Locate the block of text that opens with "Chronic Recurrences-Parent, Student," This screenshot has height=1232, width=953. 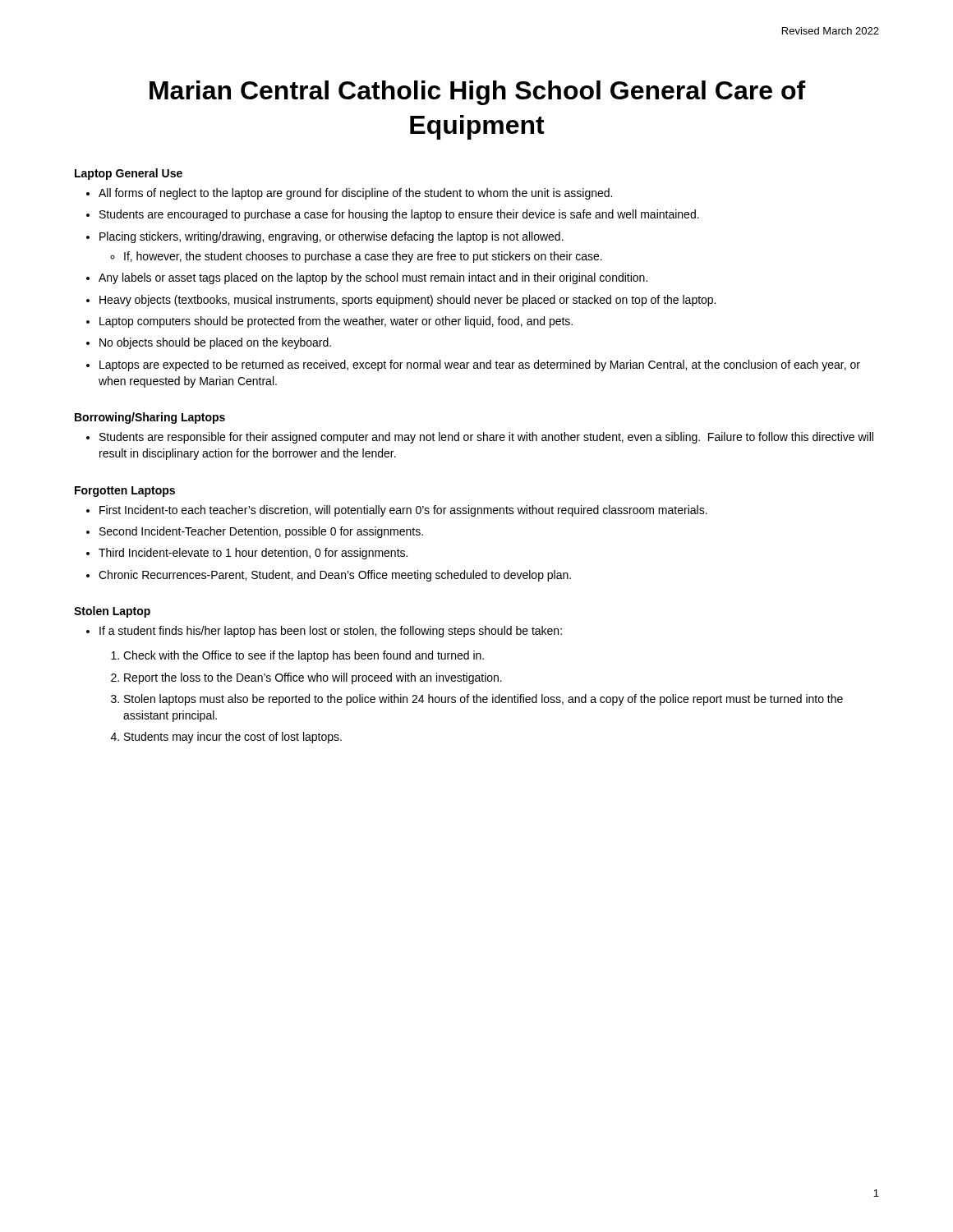pyautogui.click(x=489, y=575)
